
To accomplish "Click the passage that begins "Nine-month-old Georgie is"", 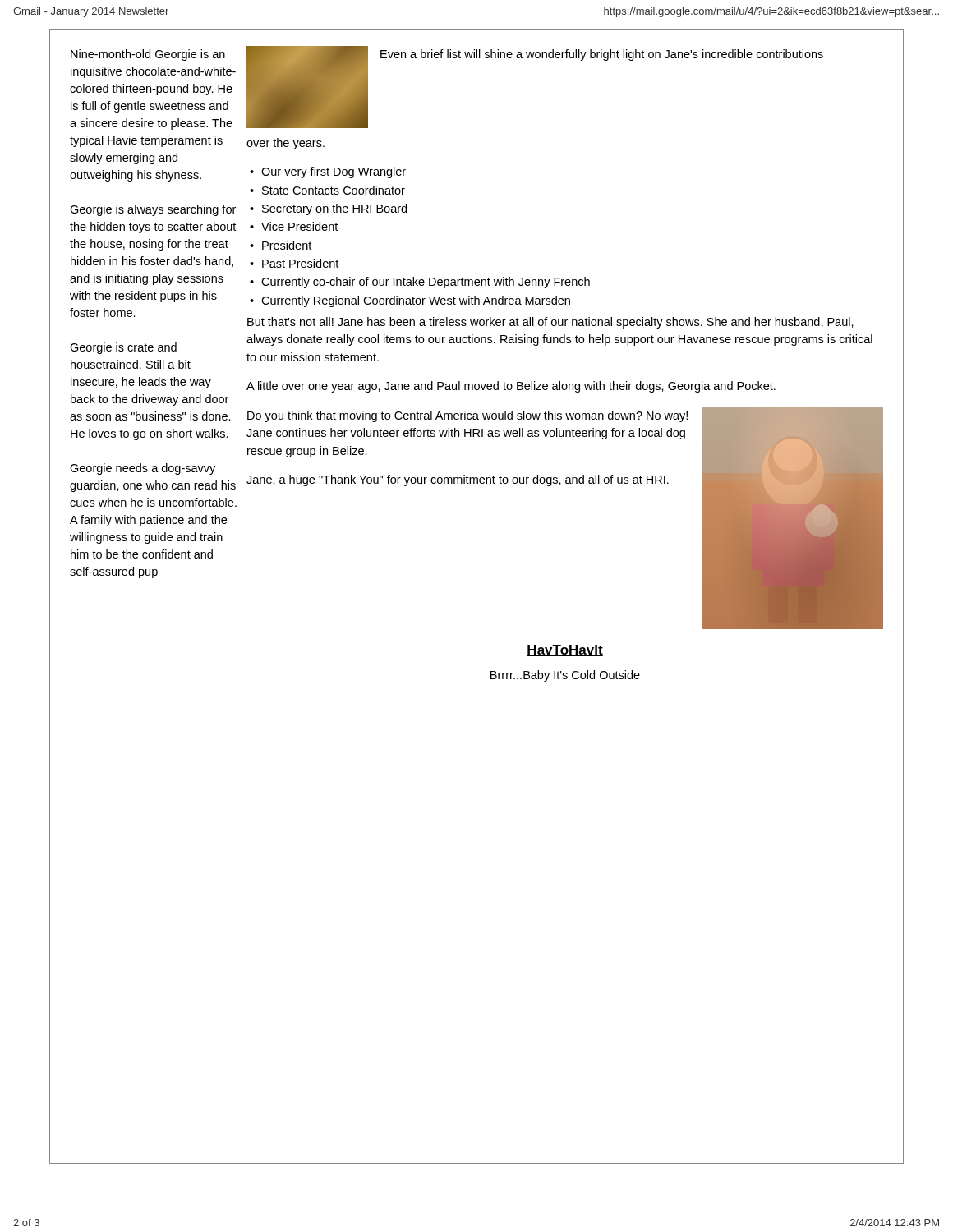I will point(148,55).
